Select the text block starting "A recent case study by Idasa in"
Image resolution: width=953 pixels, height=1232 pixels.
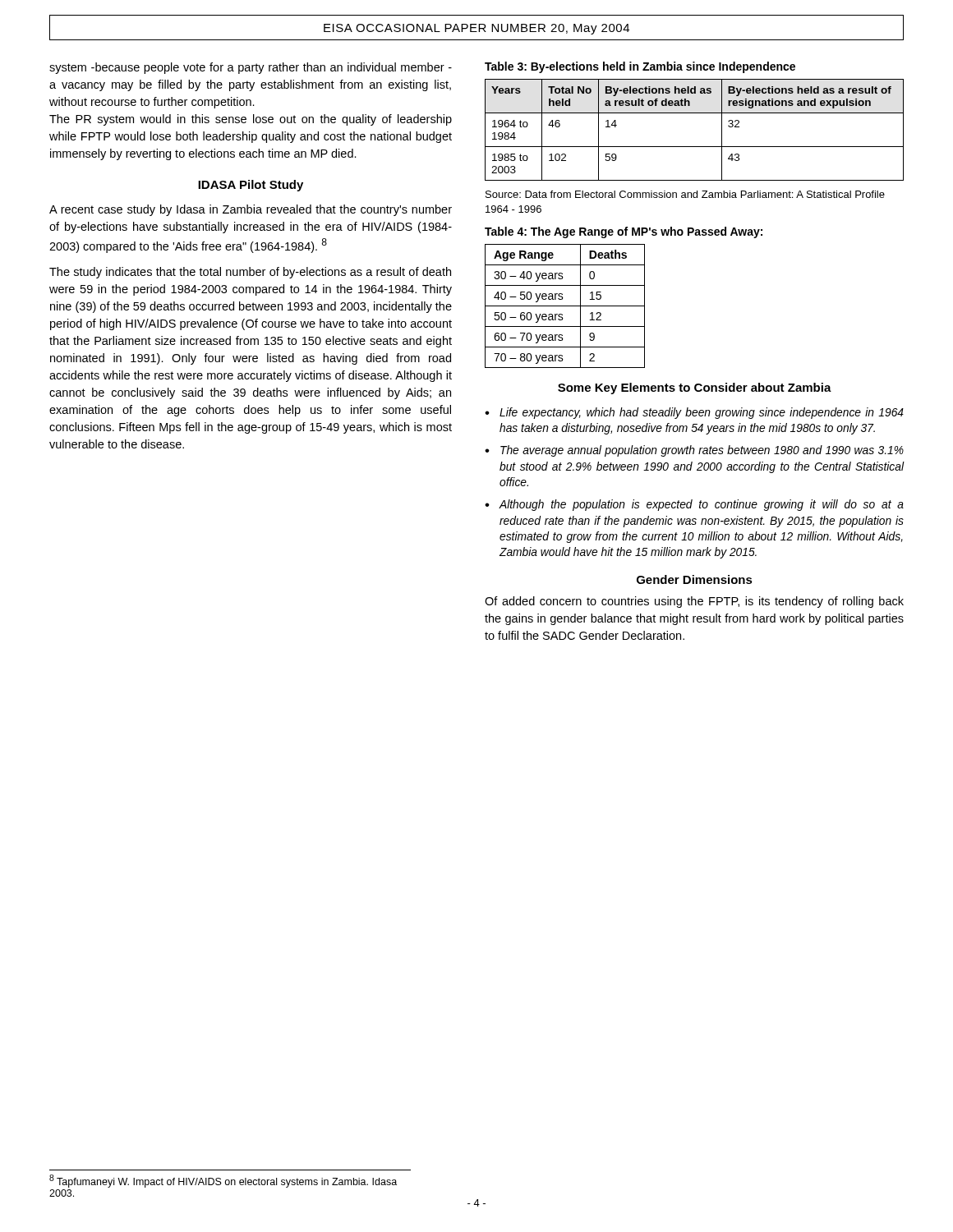[251, 228]
